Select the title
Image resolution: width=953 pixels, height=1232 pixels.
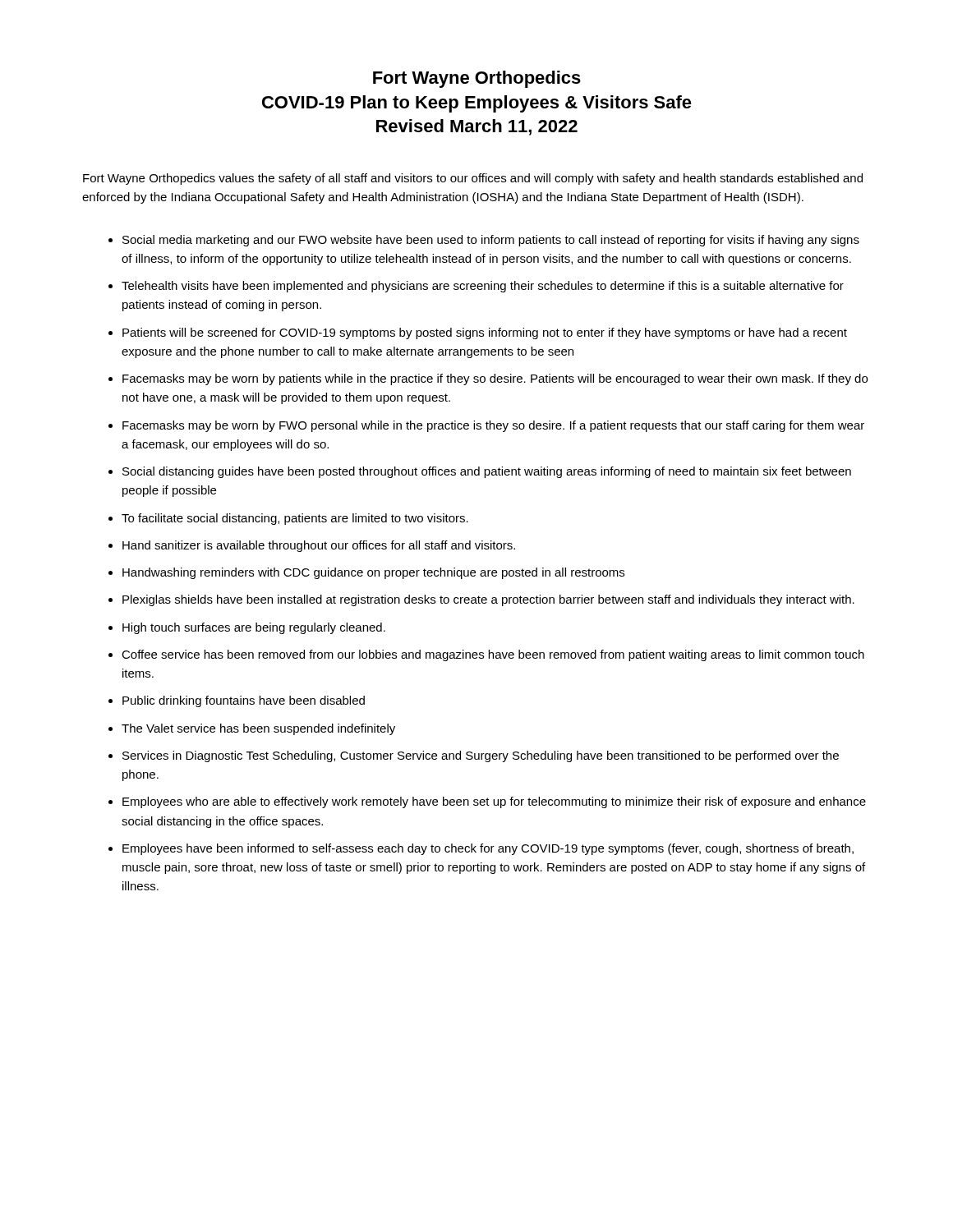476,102
